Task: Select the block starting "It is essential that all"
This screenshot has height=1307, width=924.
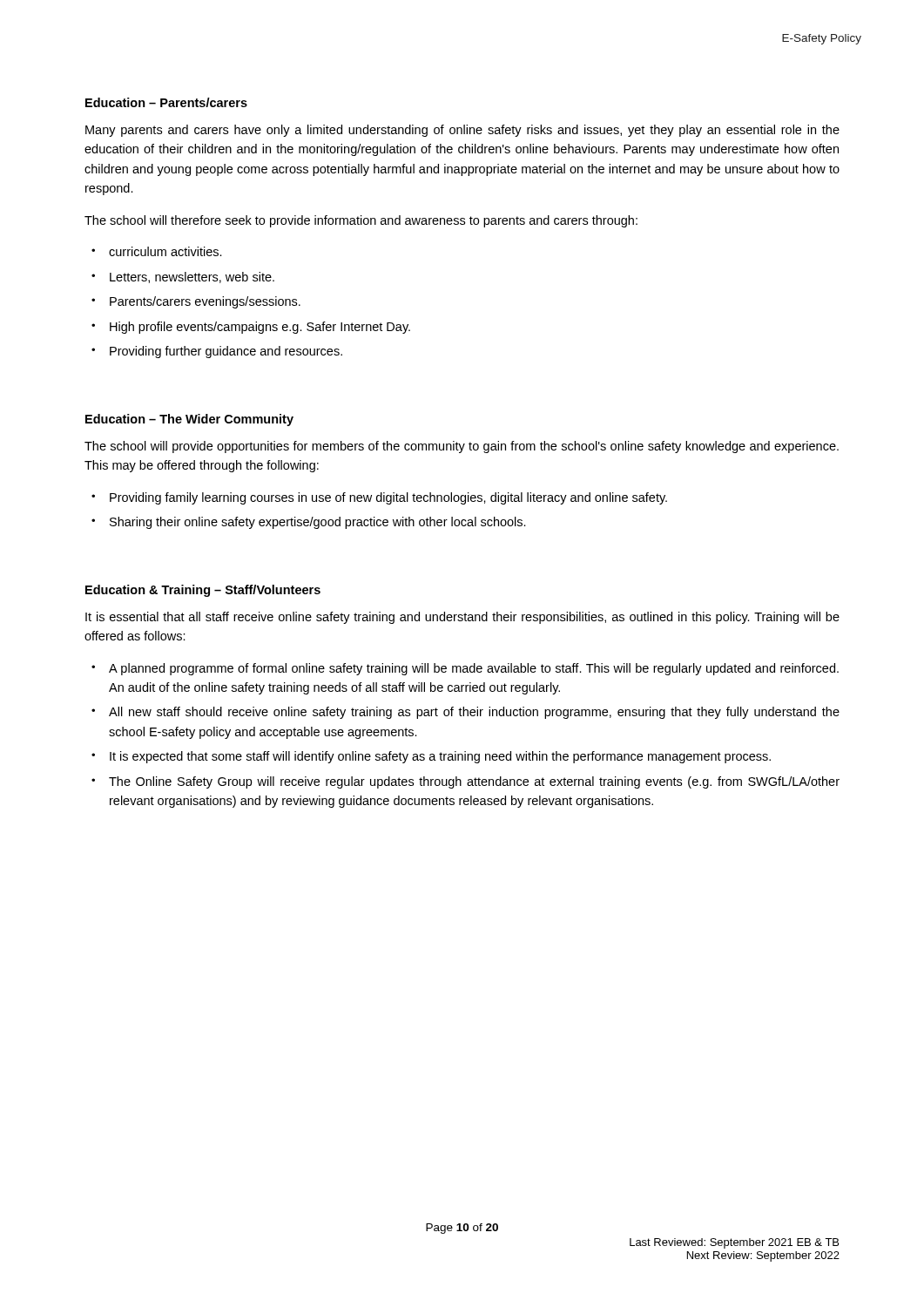Action: (x=462, y=626)
